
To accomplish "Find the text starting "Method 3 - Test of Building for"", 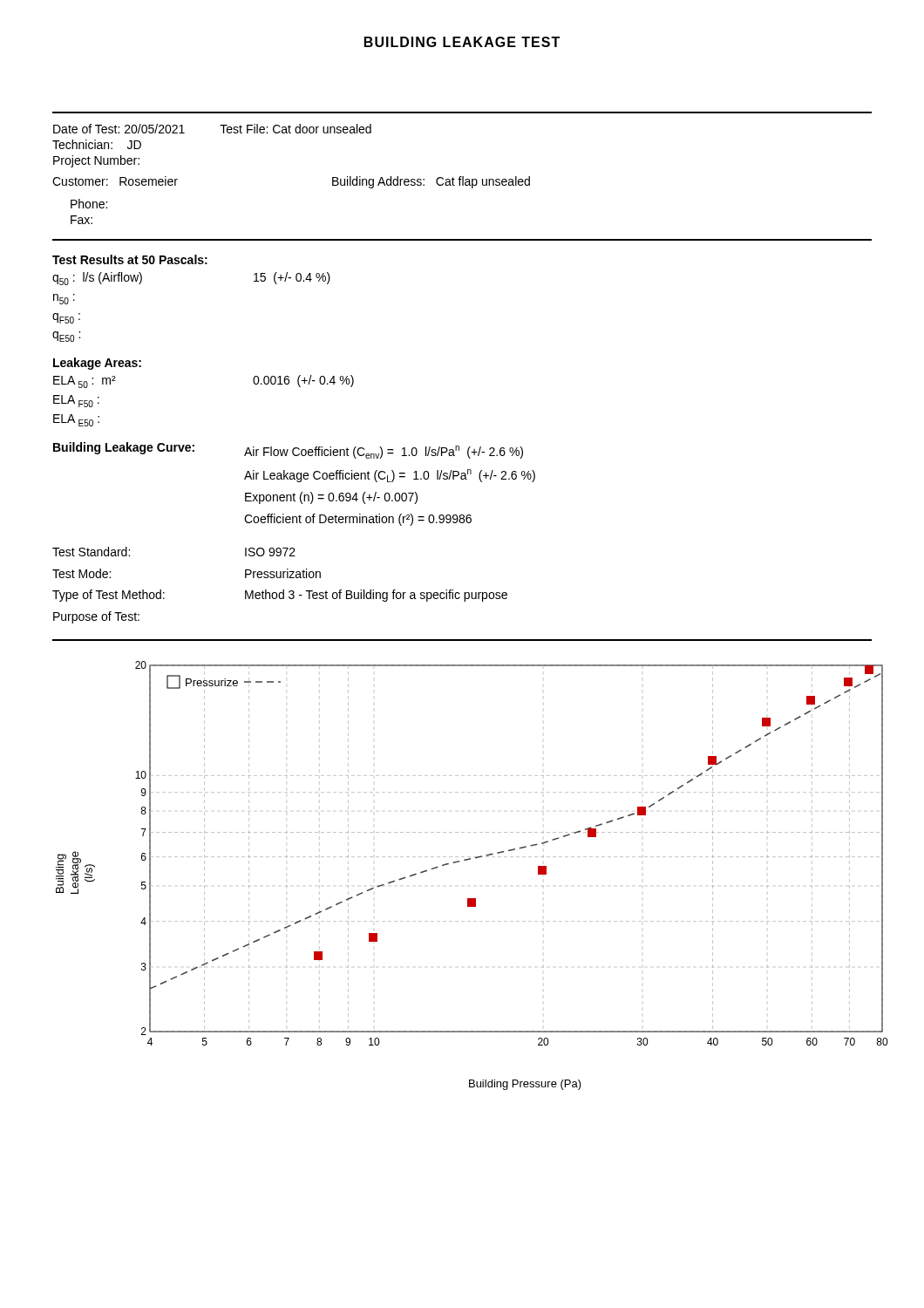I will coord(376,595).
